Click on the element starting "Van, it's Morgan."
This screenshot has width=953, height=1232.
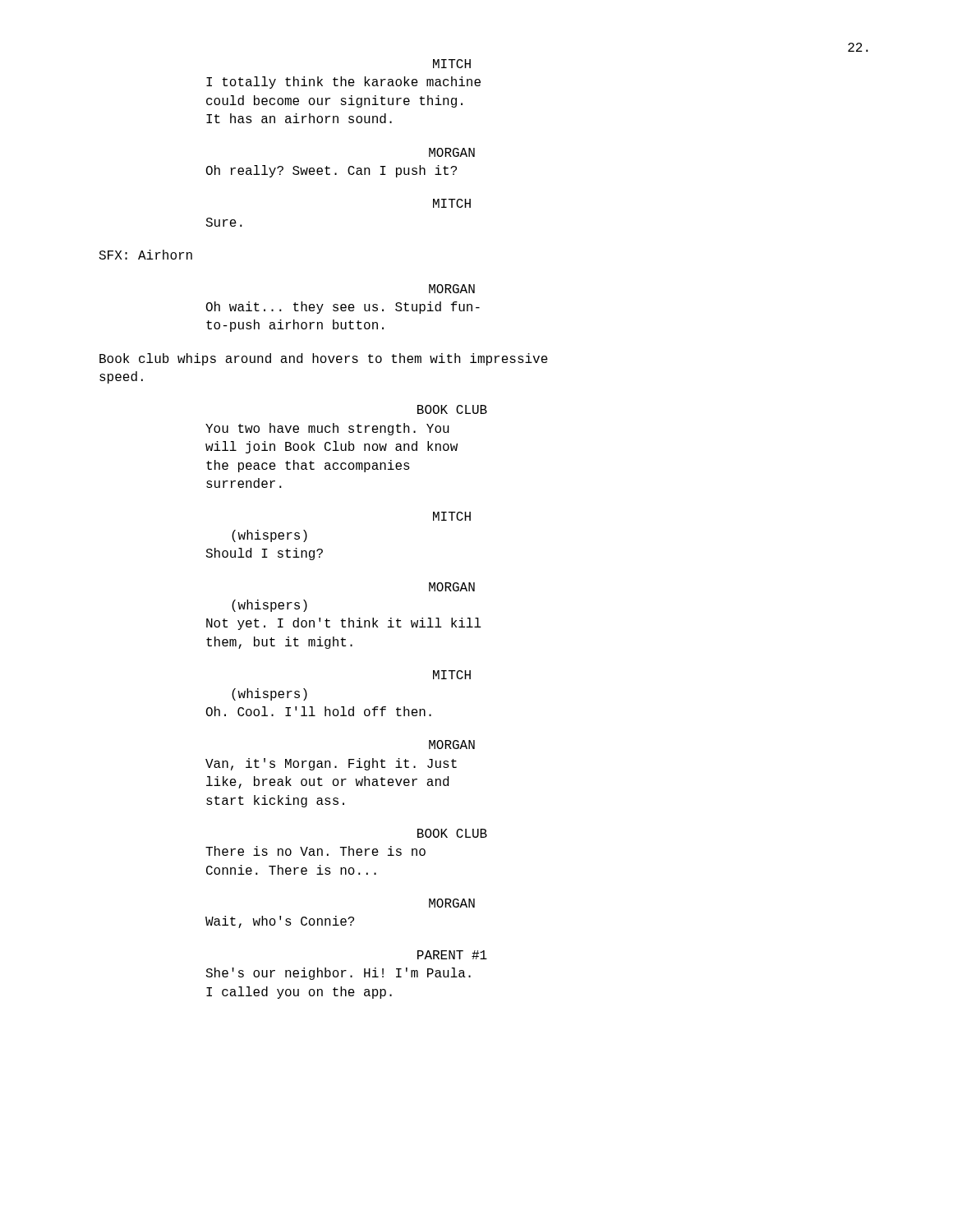332,783
